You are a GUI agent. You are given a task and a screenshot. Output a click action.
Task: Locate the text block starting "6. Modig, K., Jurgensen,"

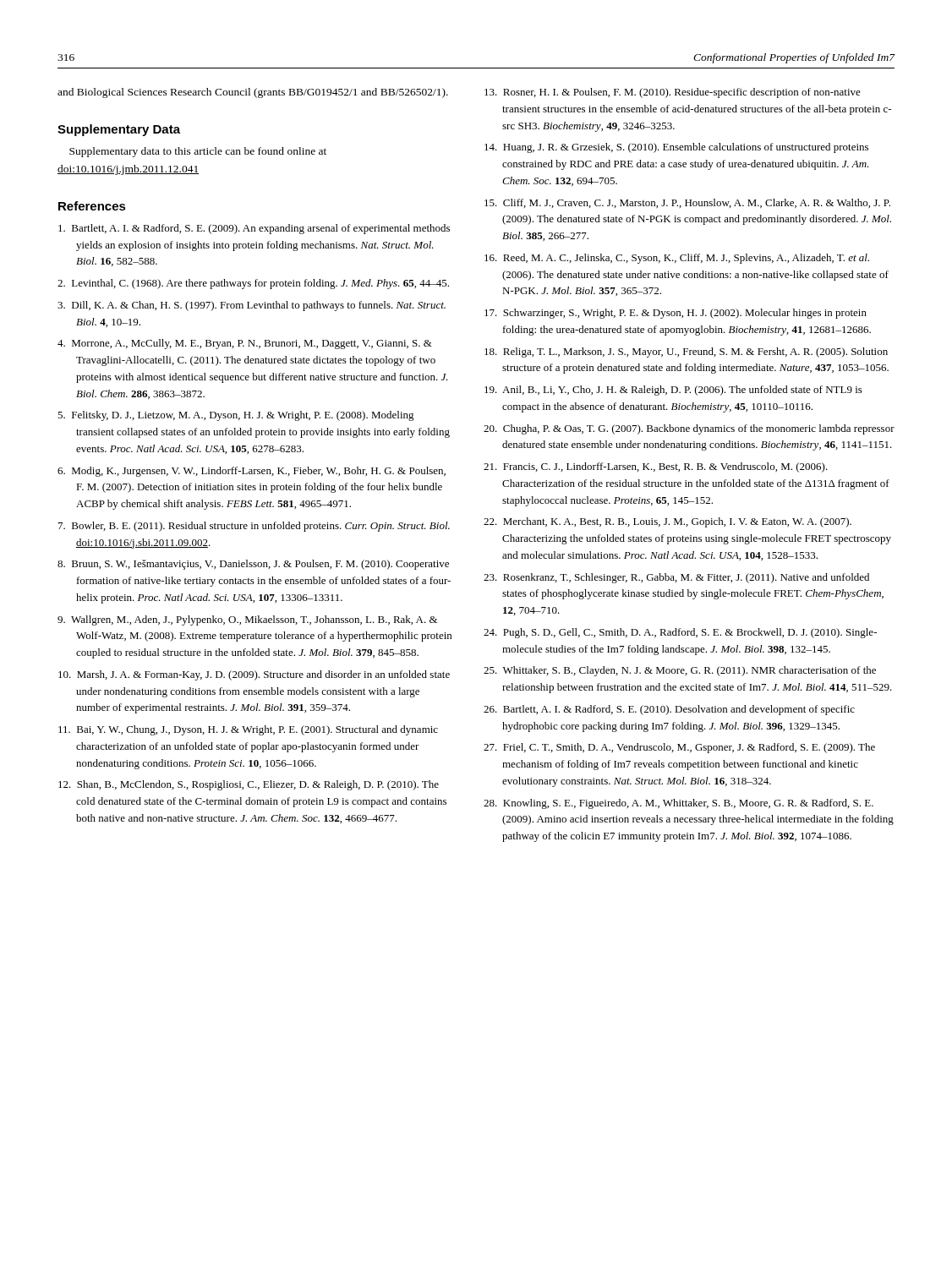tap(252, 487)
